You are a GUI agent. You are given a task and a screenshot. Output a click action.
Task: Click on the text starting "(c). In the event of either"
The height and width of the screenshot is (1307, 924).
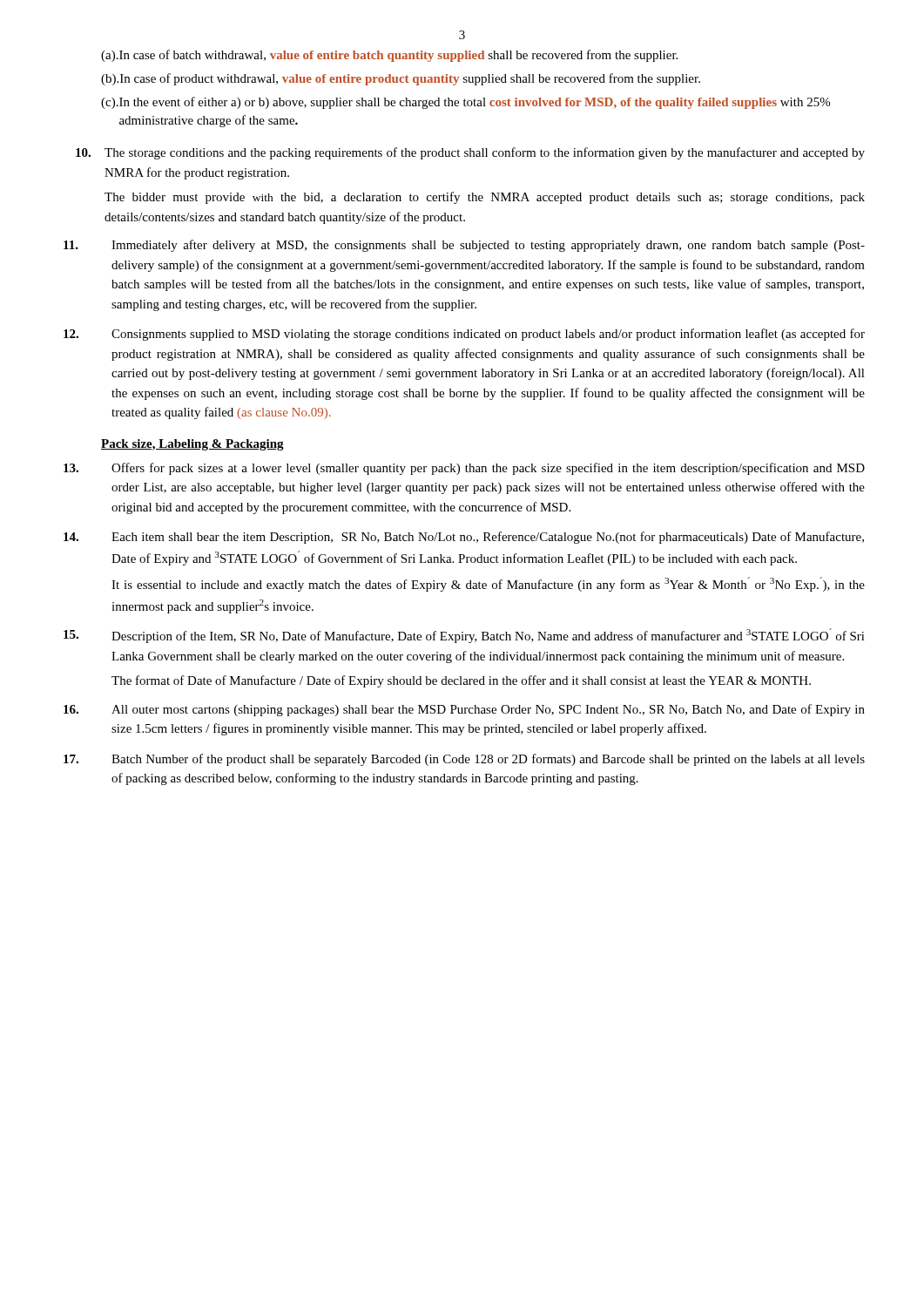464,112
